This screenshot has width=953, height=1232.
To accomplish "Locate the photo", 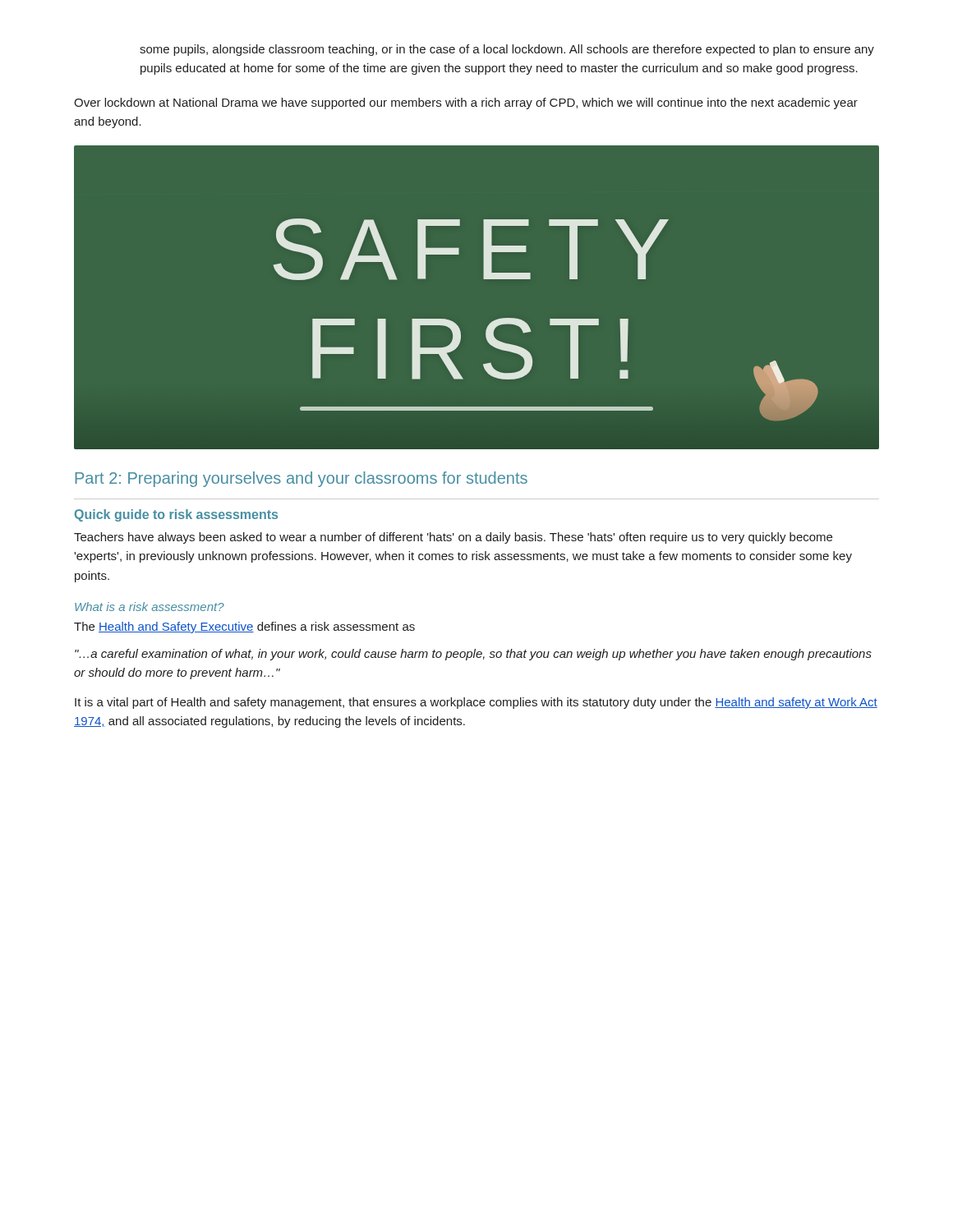I will [476, 297].
